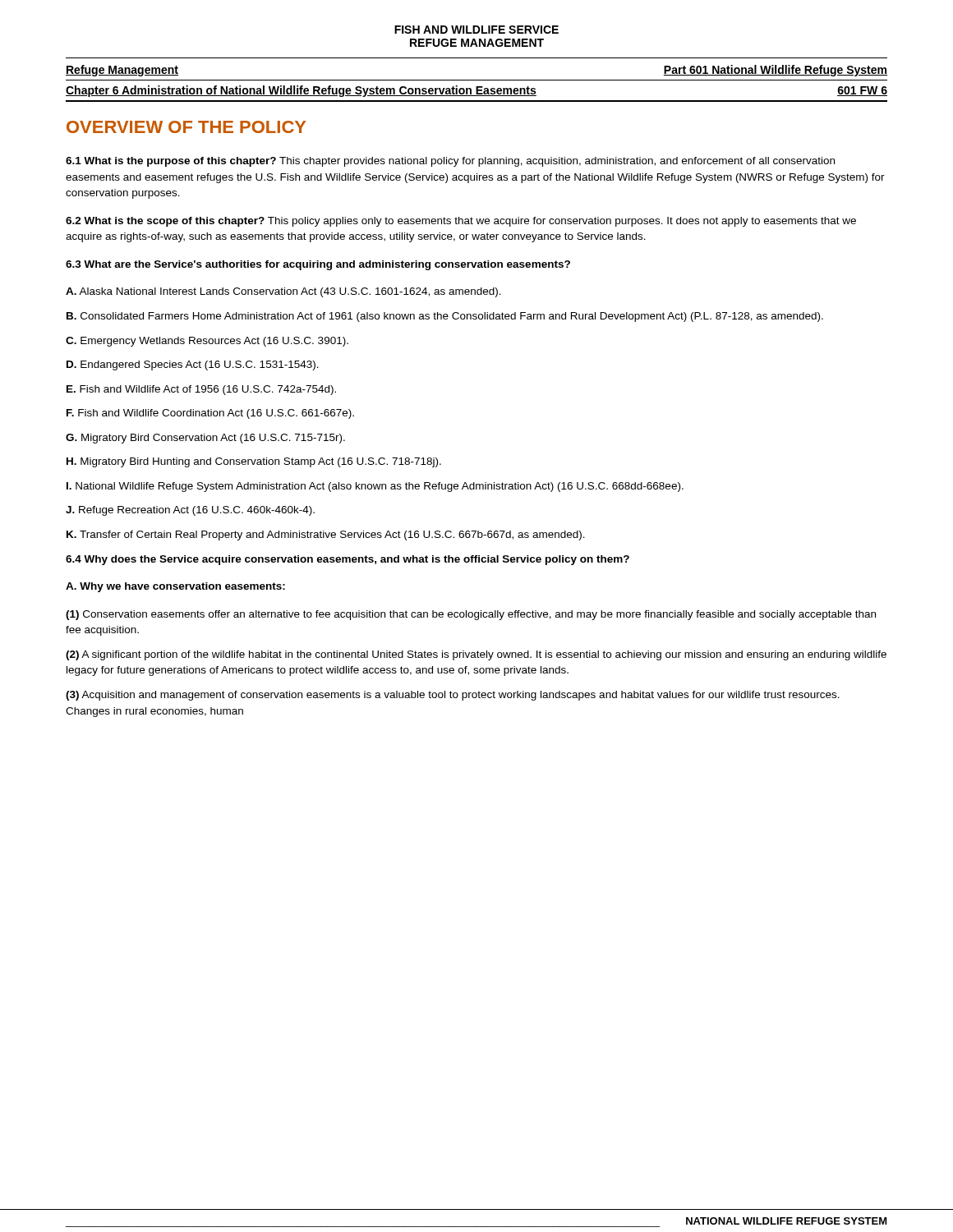Select the text block starting "Chapter 6 Administration of"

(476, 90)
